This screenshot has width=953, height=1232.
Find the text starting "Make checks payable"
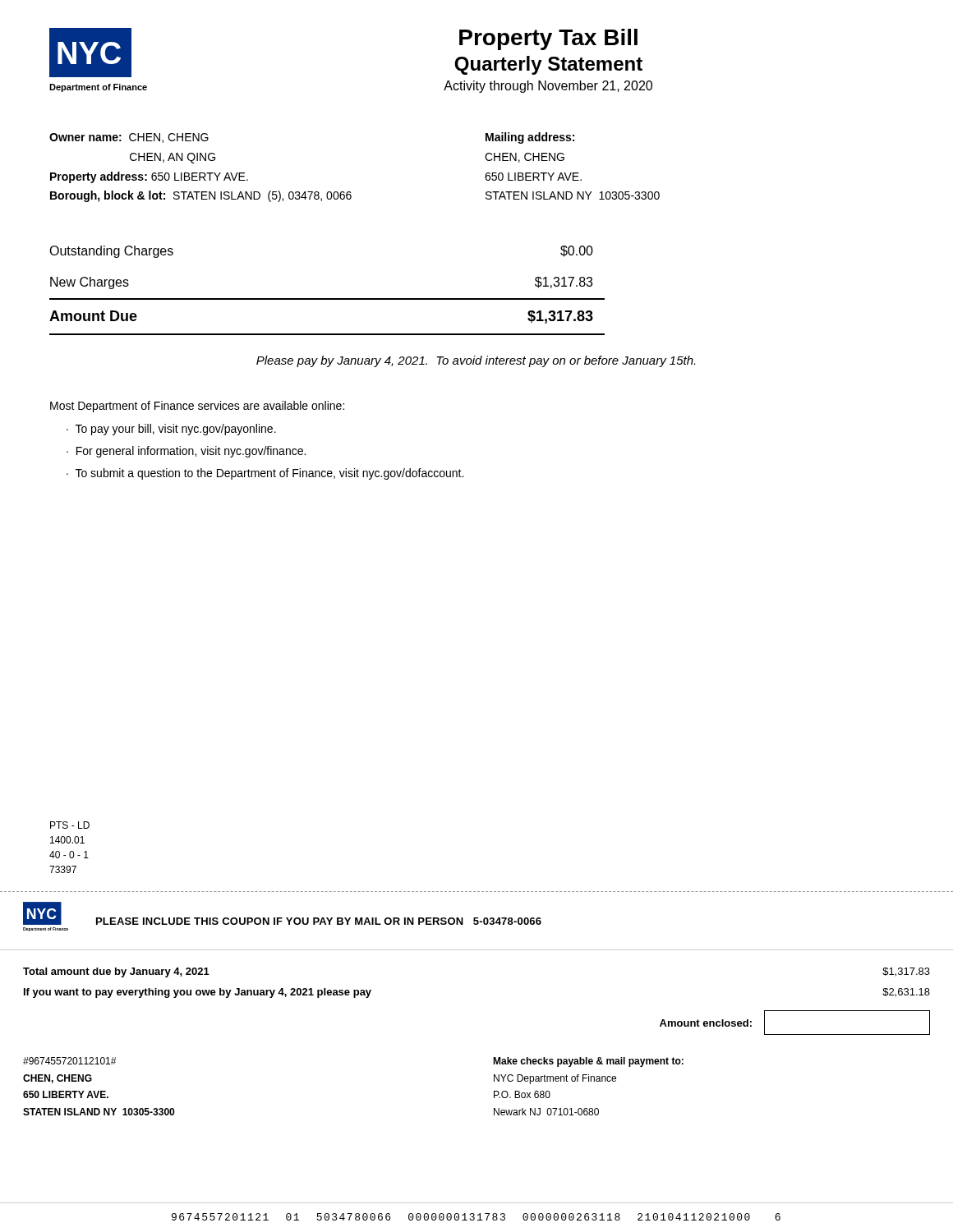point(589,1087)
